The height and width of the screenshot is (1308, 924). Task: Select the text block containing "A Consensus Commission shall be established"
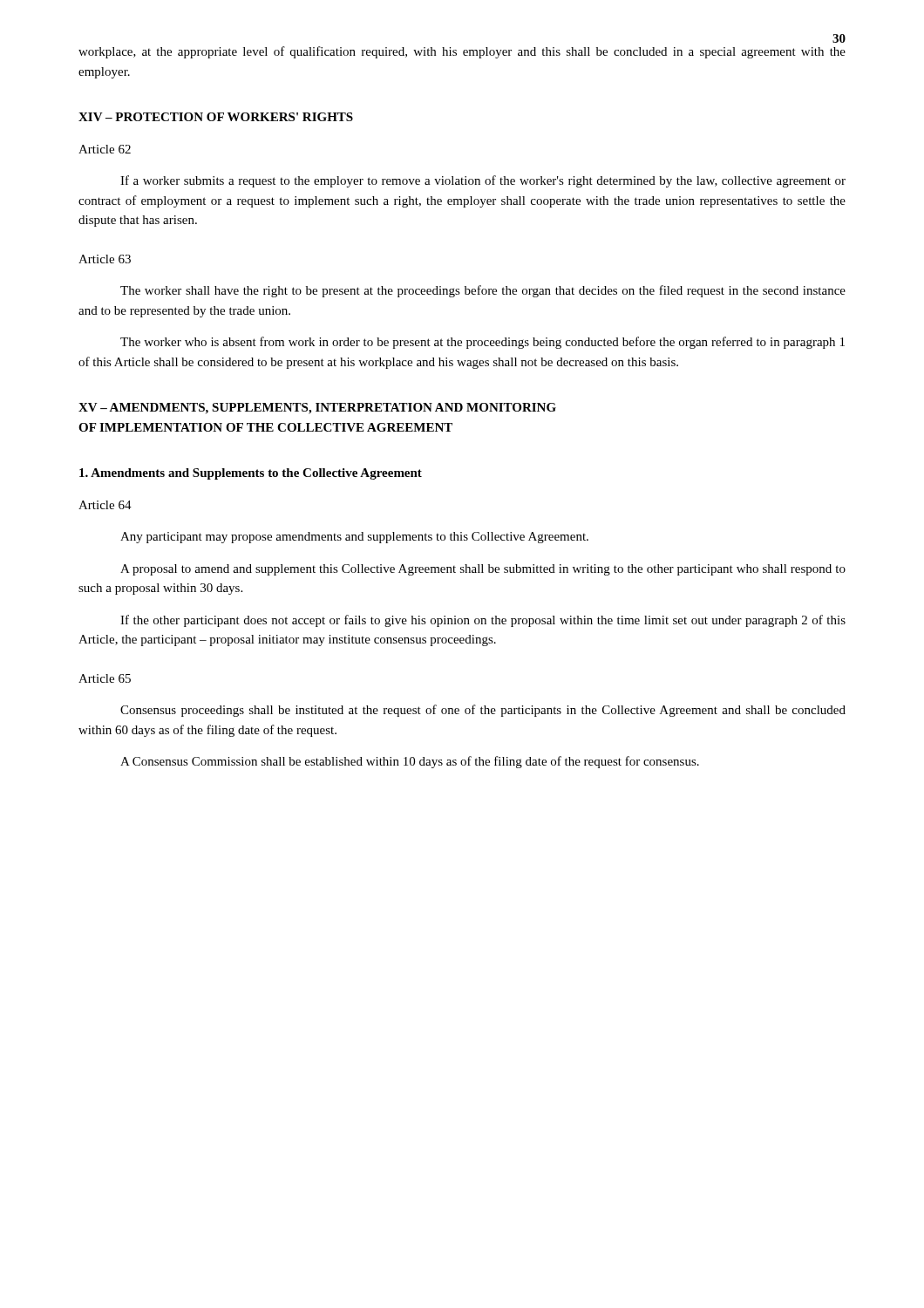[462, 762]
